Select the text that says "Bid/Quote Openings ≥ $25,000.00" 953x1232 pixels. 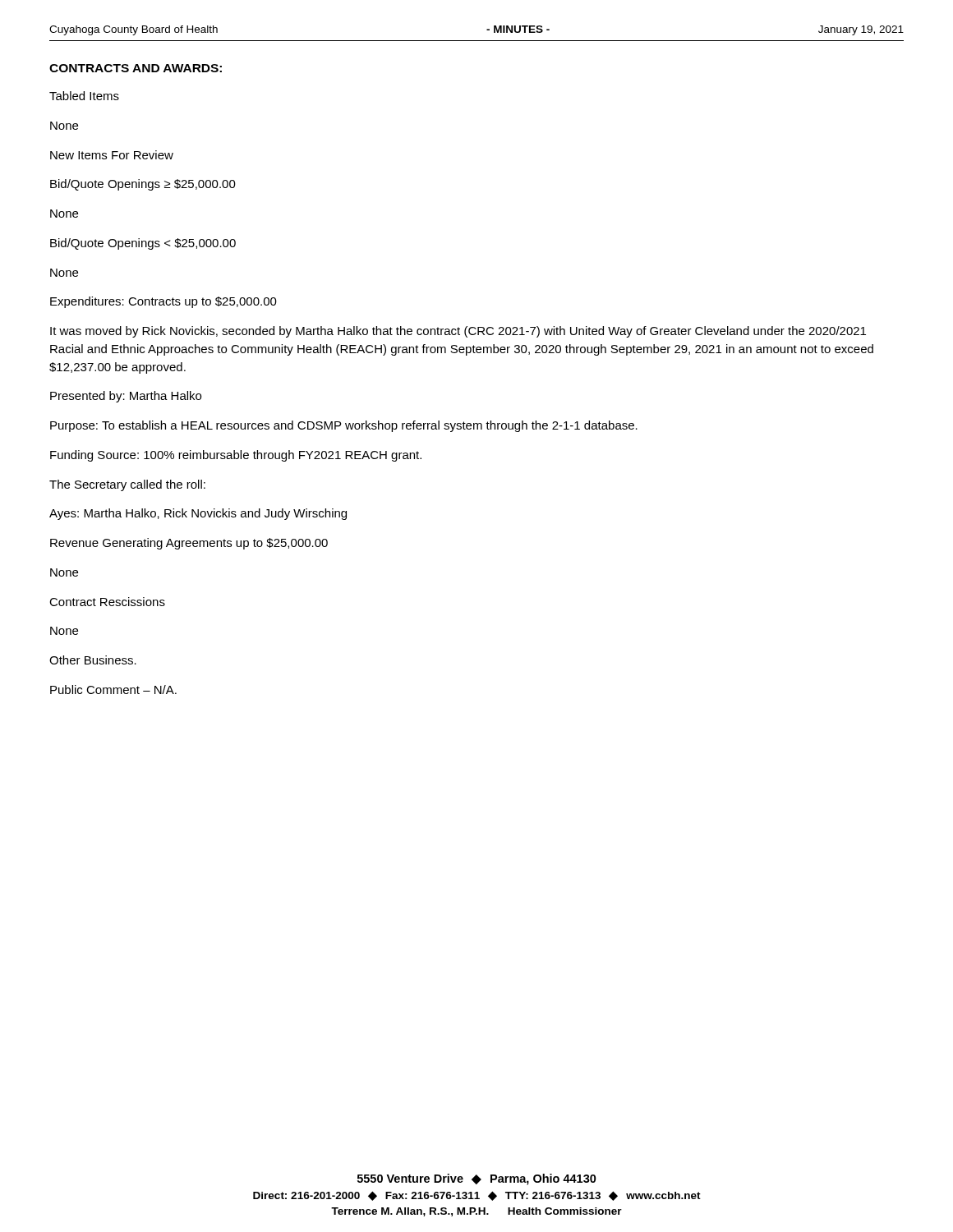pyautogui.click(x=142, y=184)
